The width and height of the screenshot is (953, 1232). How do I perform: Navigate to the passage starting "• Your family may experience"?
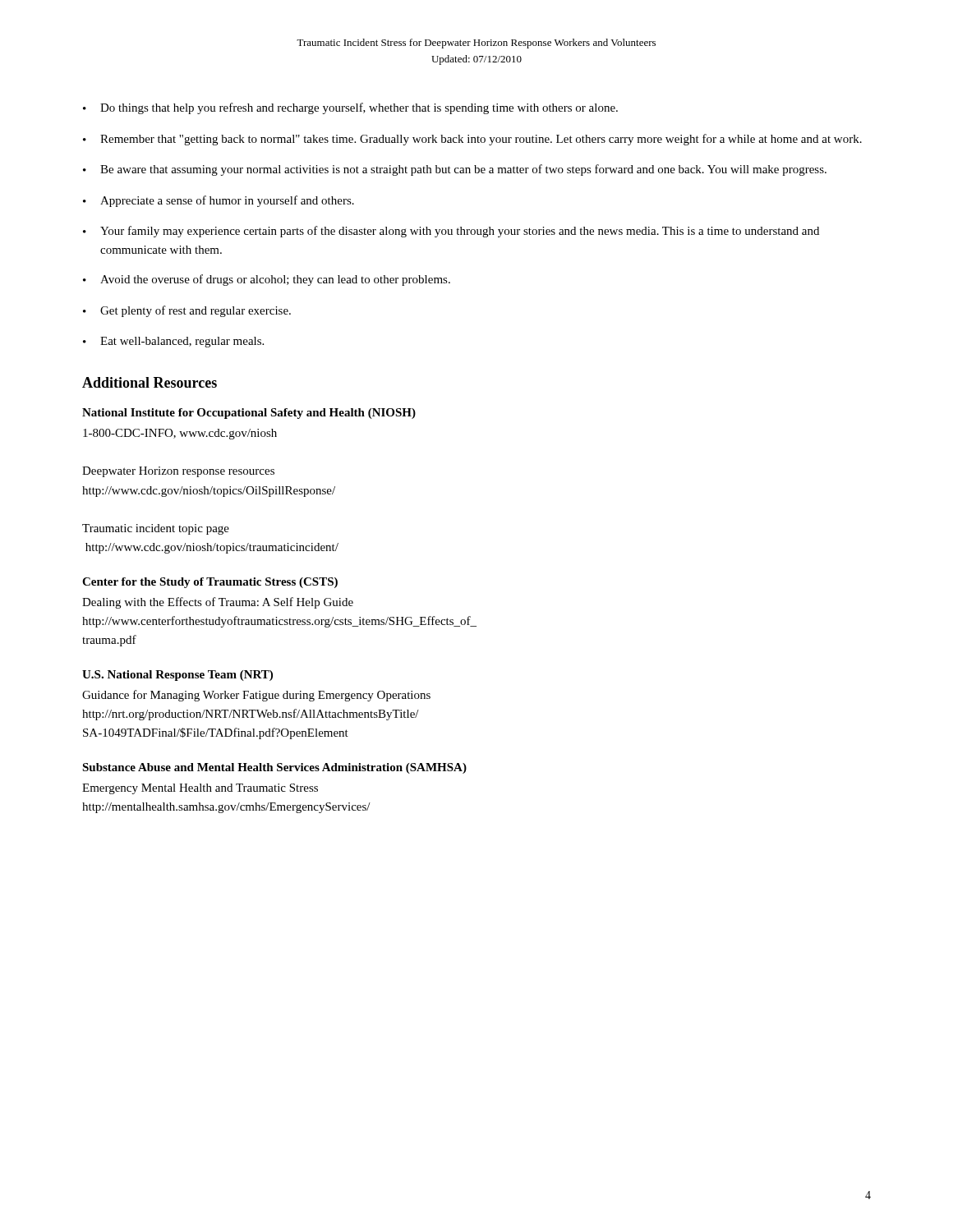[476, 240]
